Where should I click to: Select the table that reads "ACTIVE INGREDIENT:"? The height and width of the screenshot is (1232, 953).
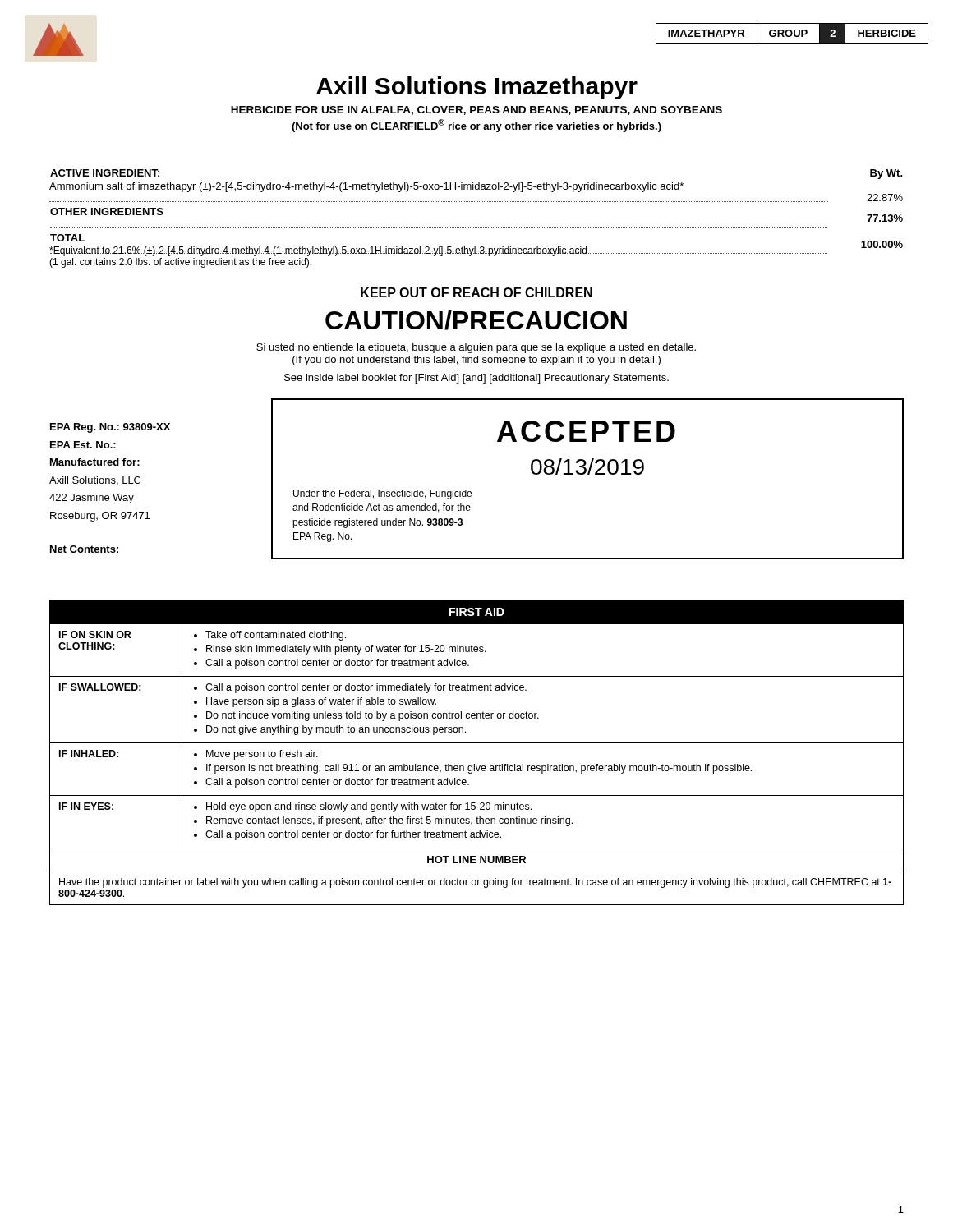point(476,212)
